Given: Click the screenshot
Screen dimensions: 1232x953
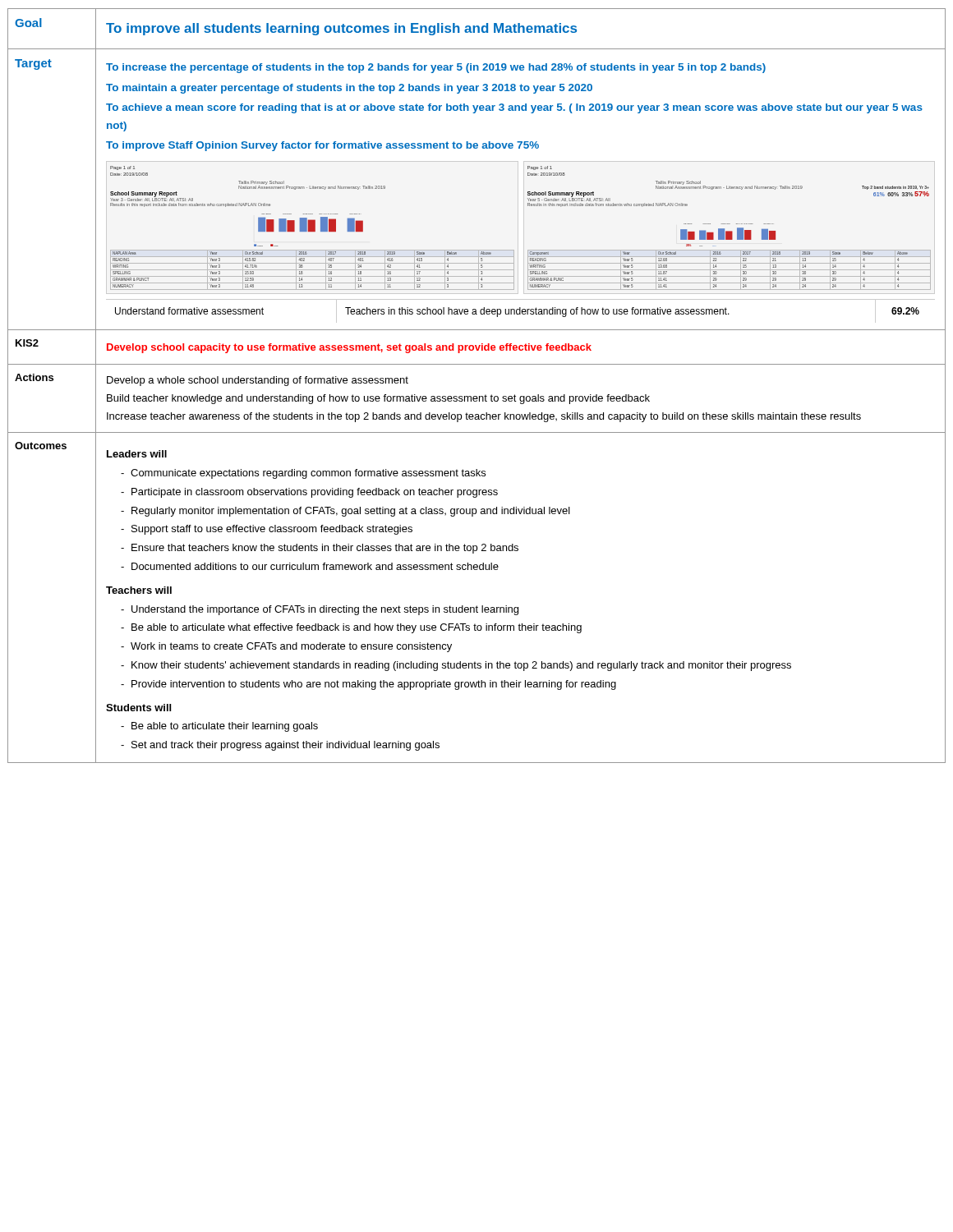Looking at the screenshot, I should point(520,227).
